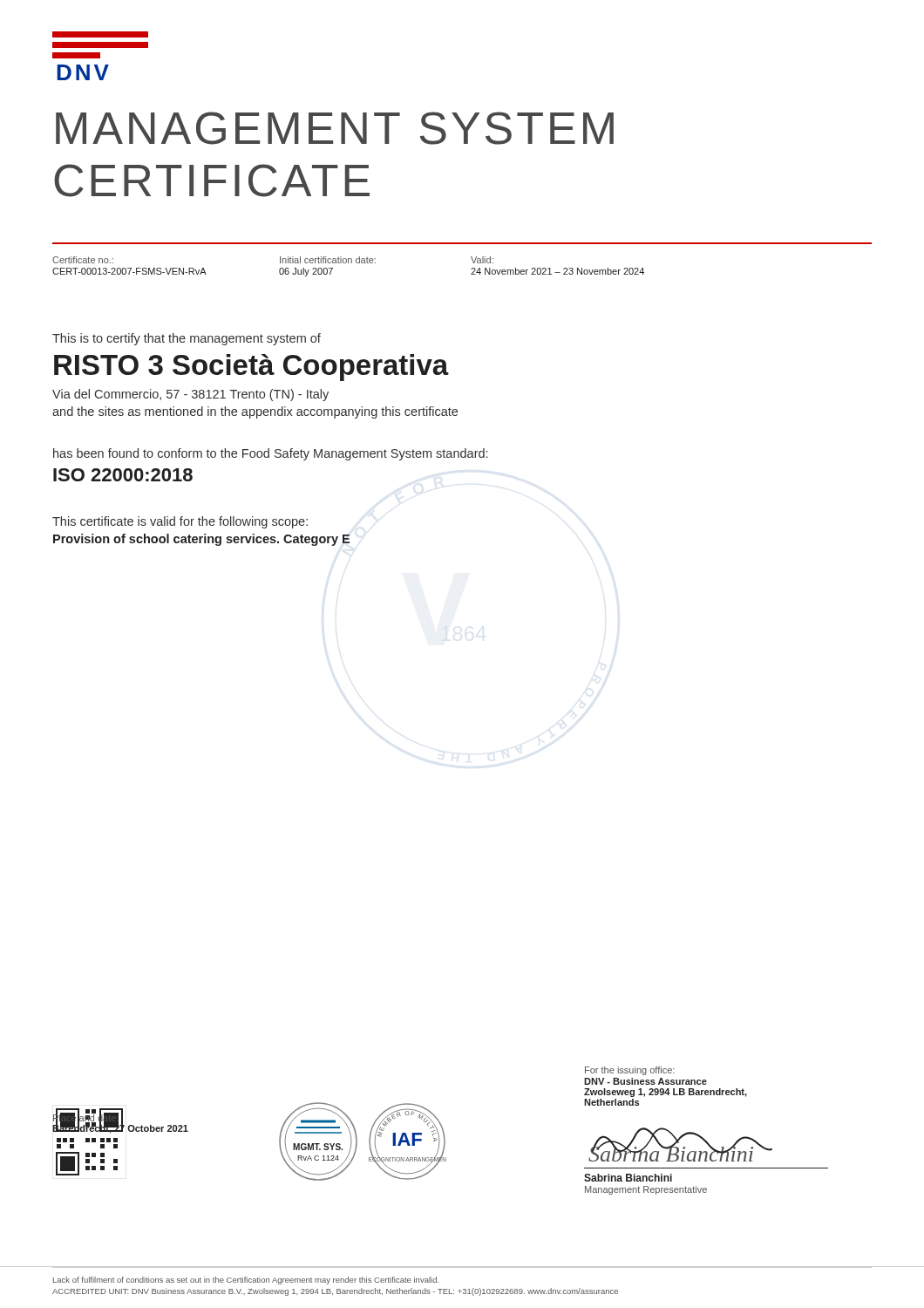Point to the element starting "has been found to"
The width and height of the screenshot is (924, 1308).
click(x=270, y=453)
